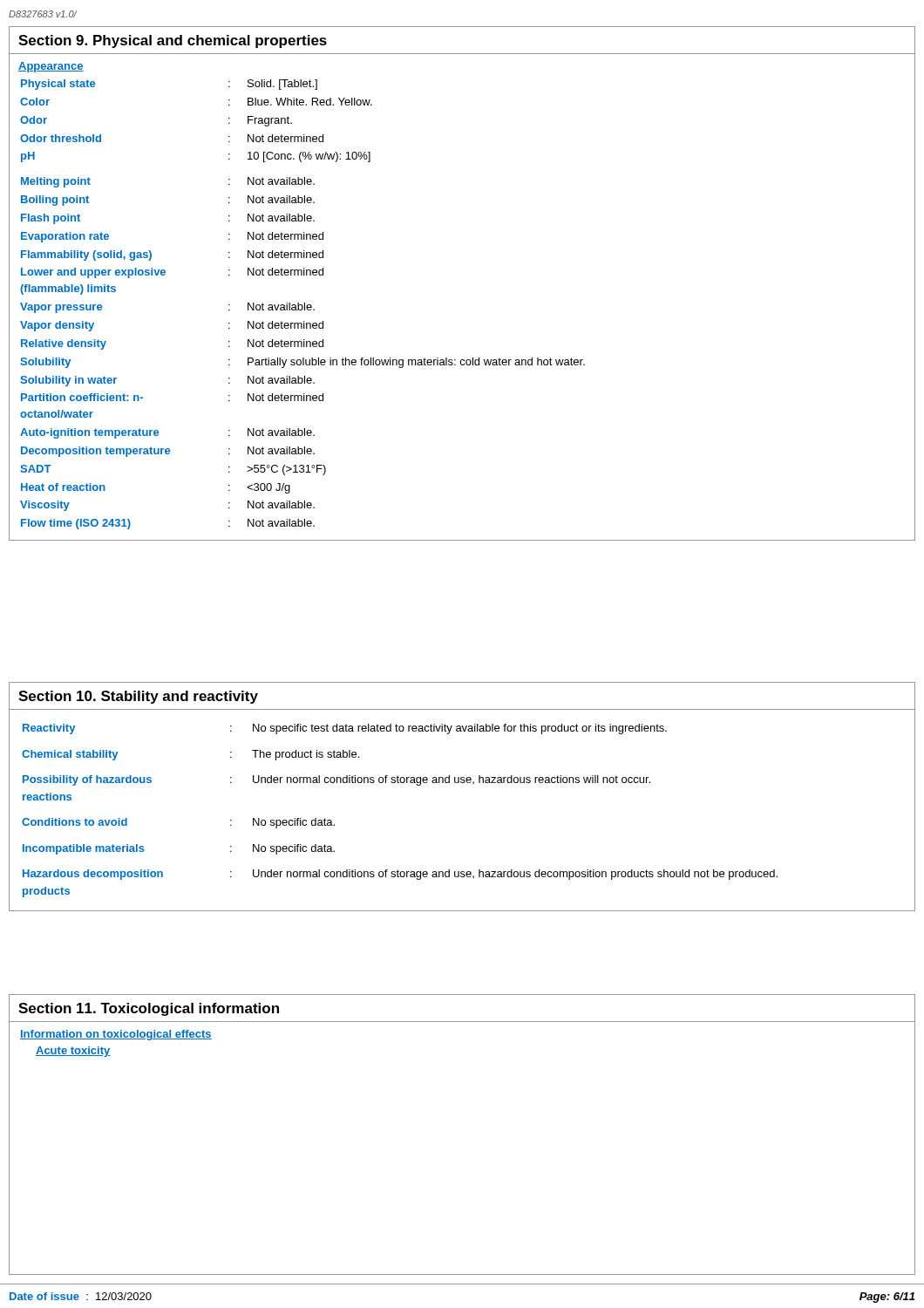This screenshot has width=924, height=1308.
Task: Navigate to the text block starting "Section 11. Toxicological information Information on"
Action: (462, 1029)
